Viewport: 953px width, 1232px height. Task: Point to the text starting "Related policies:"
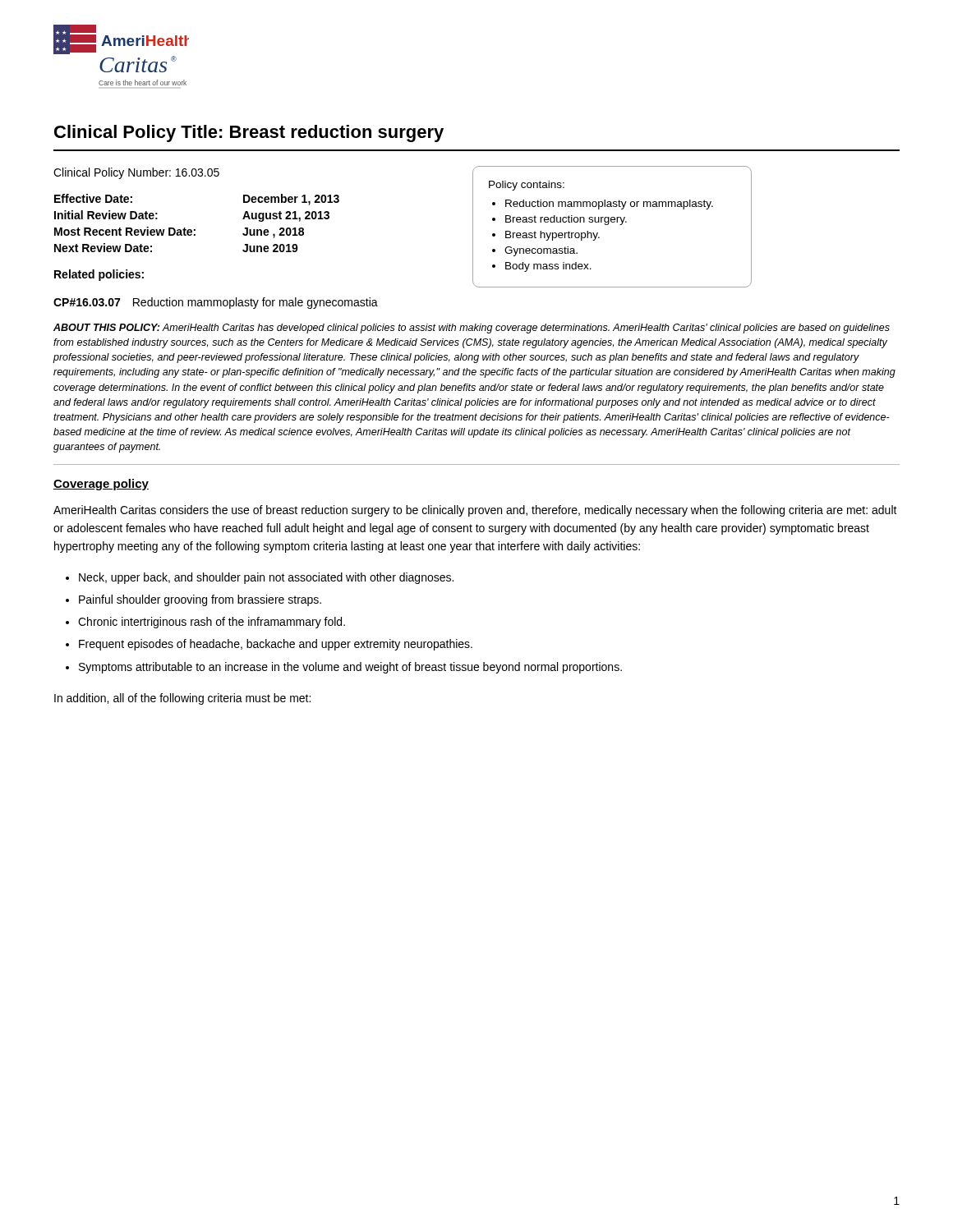(99, 274)
